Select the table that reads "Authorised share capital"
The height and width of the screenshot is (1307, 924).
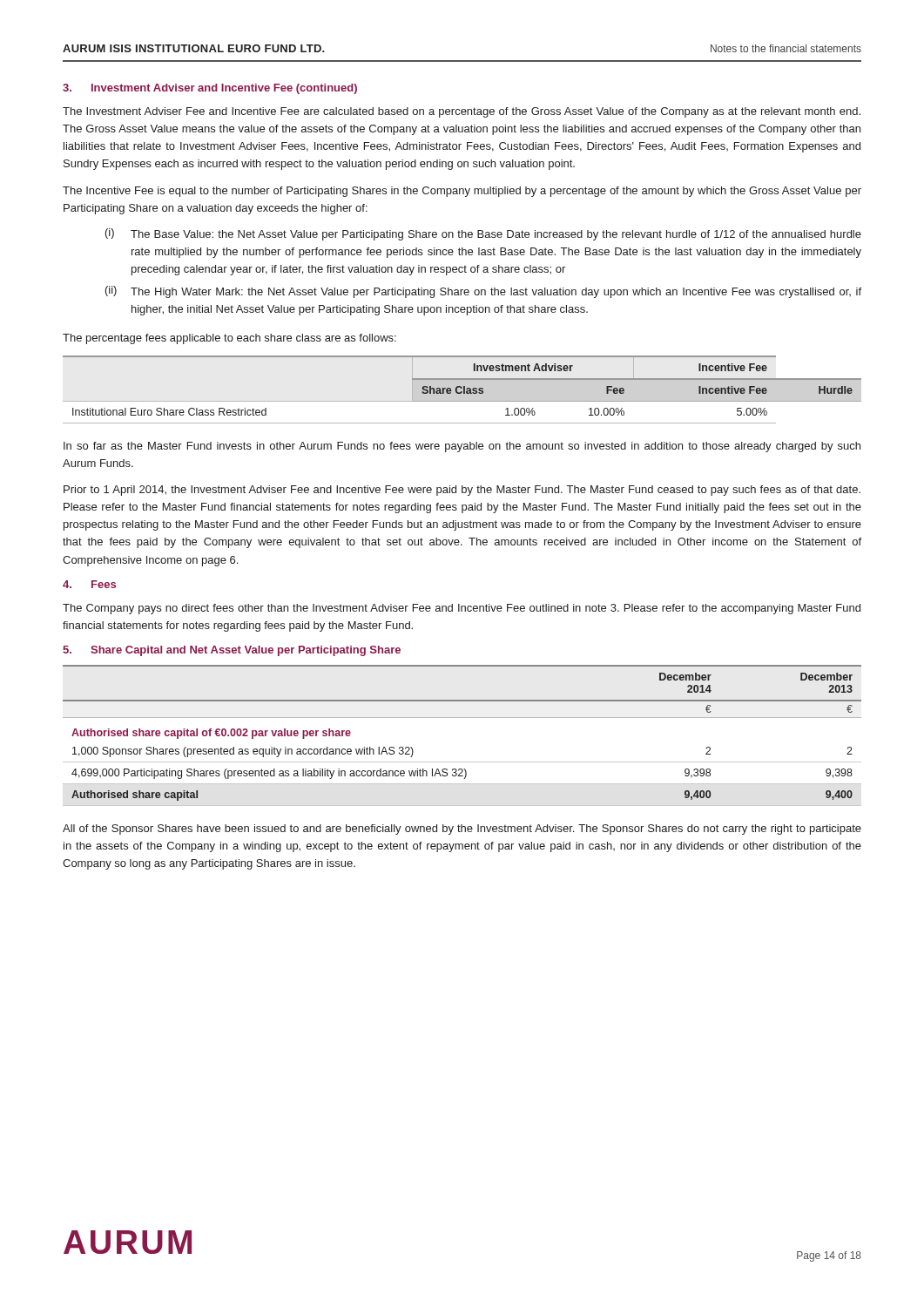462,735
